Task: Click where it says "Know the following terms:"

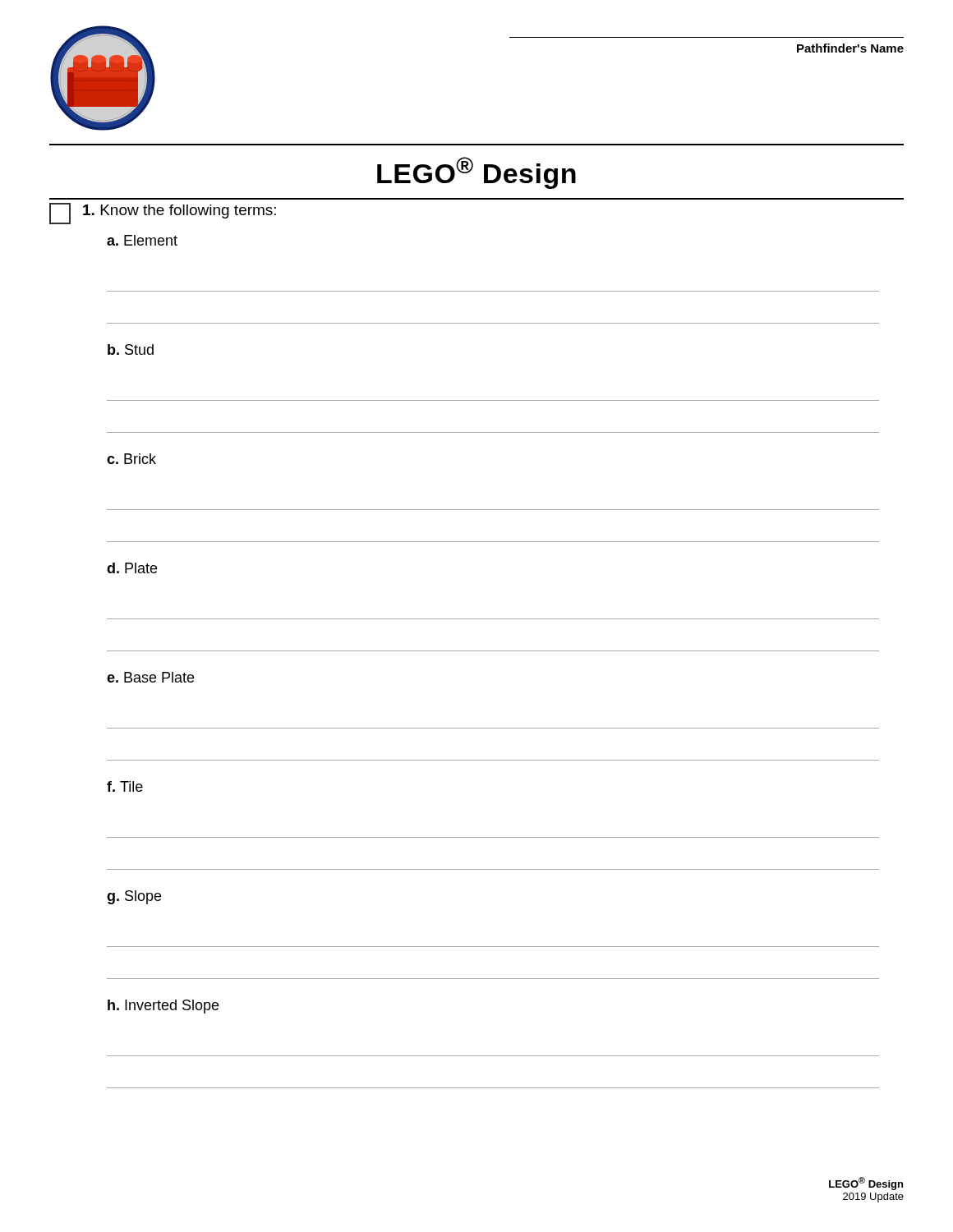Action: pos(163,213)
